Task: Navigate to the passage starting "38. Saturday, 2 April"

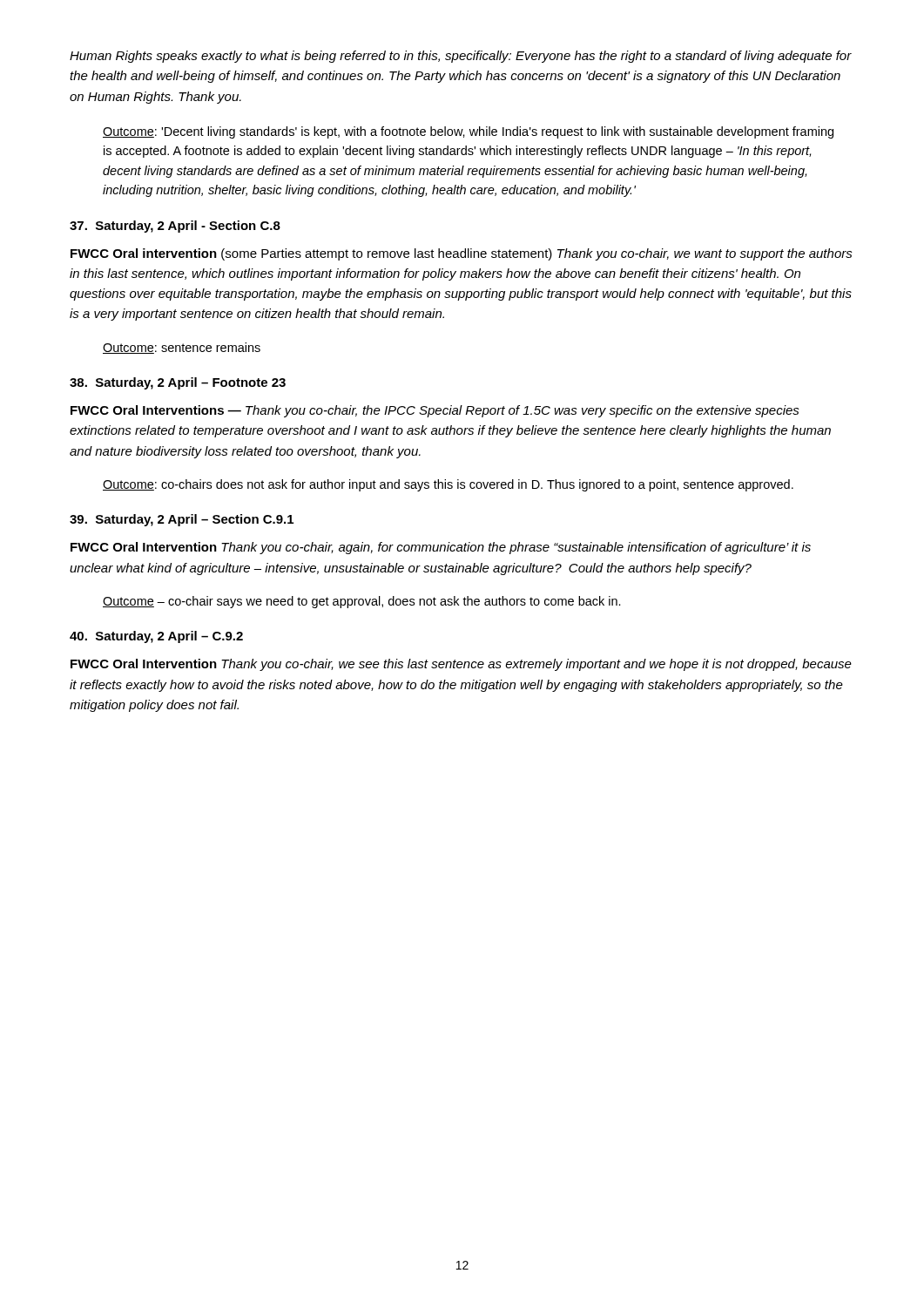Action: pos(178,382)
